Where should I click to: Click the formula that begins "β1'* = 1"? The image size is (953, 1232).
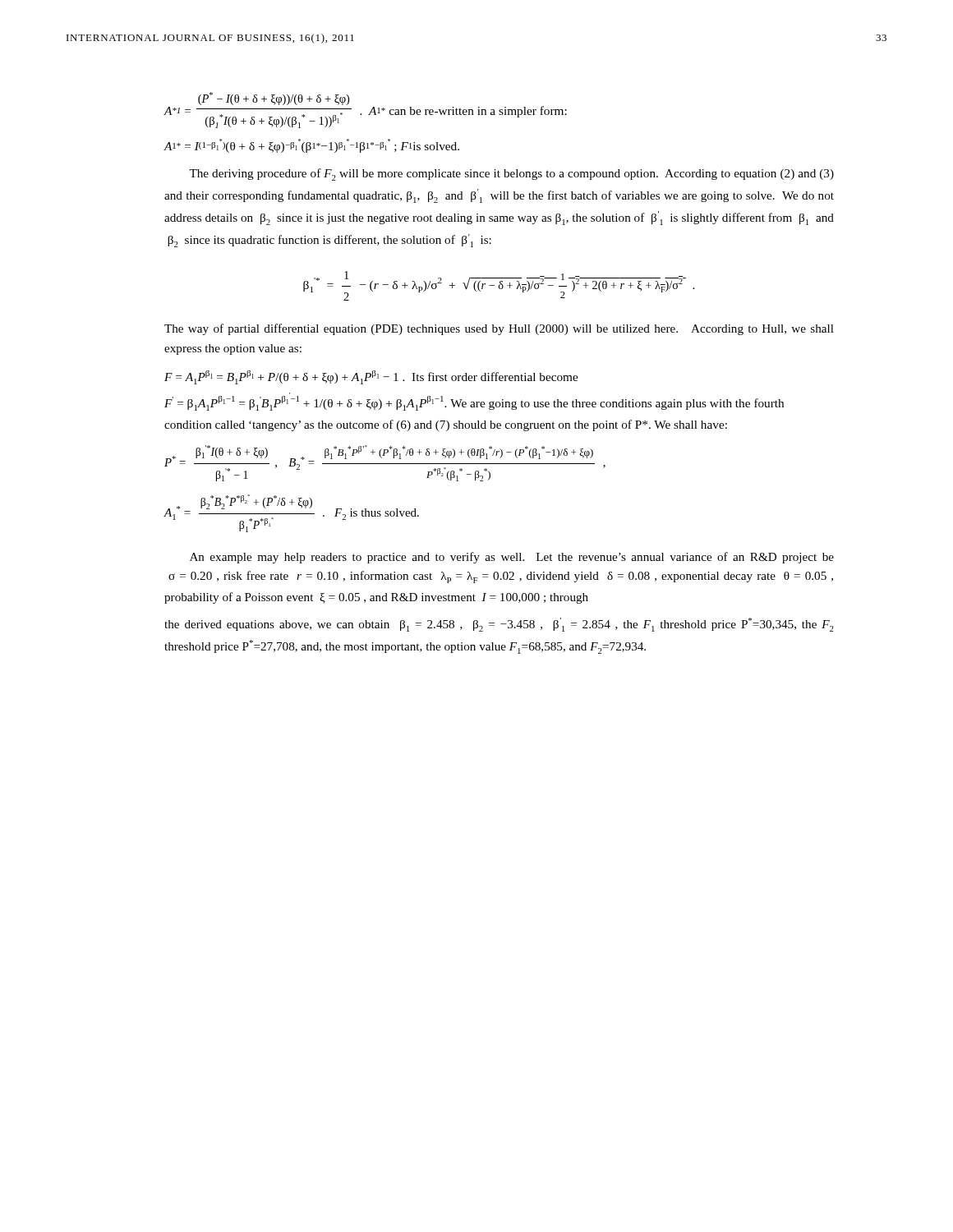499,286
